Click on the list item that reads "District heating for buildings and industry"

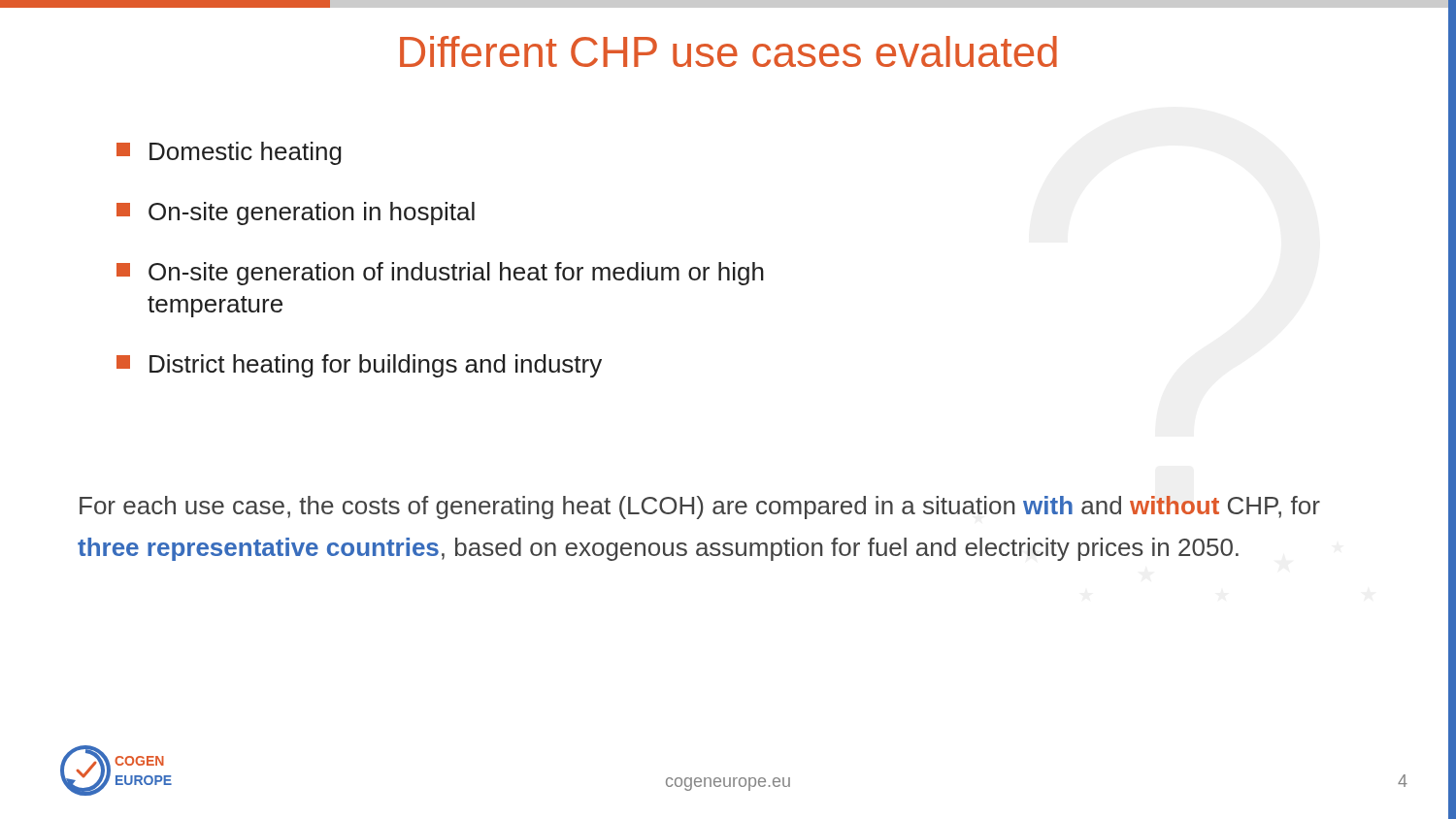click(359, 365)
